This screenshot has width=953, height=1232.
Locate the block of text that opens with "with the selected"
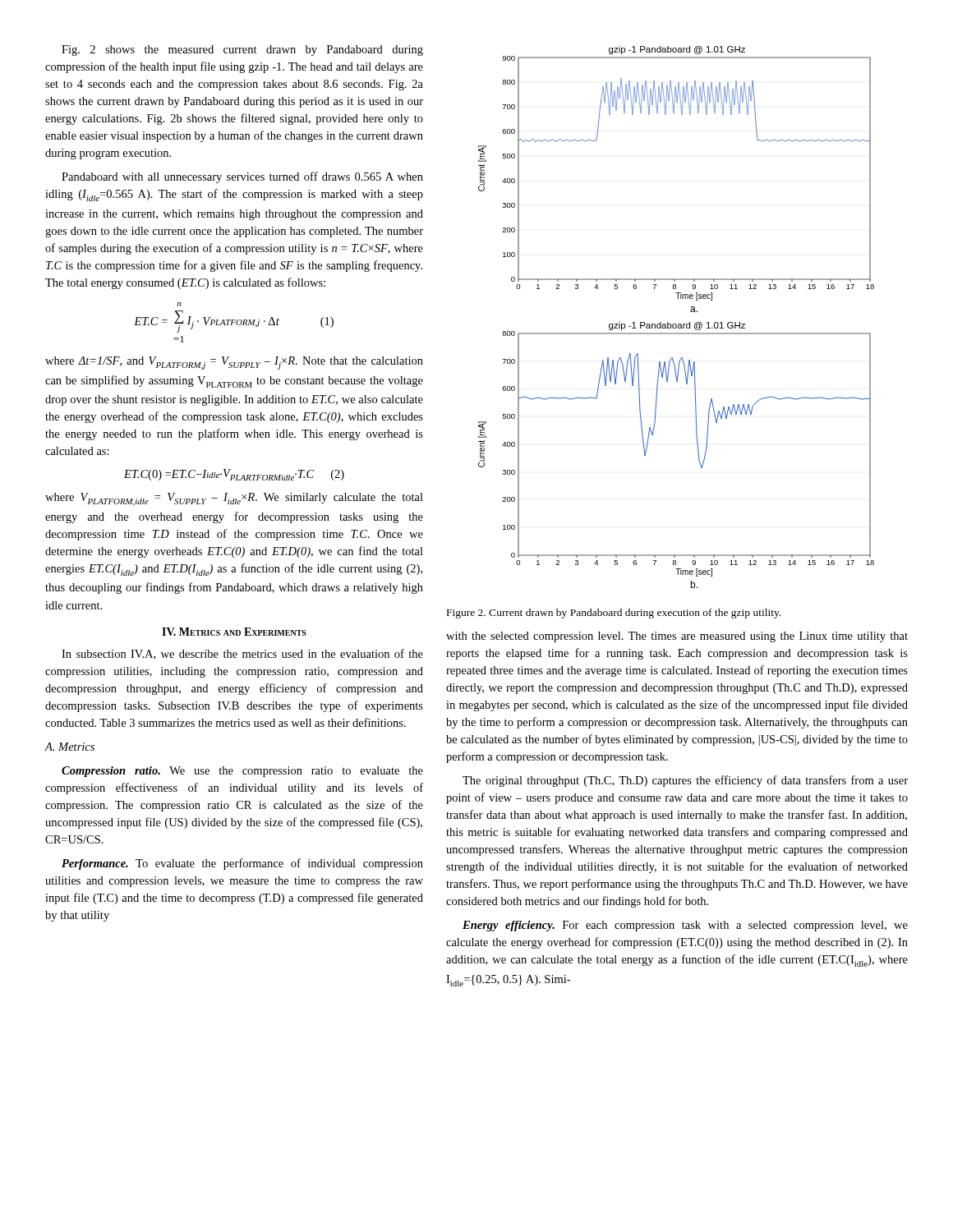click(677, 696)
